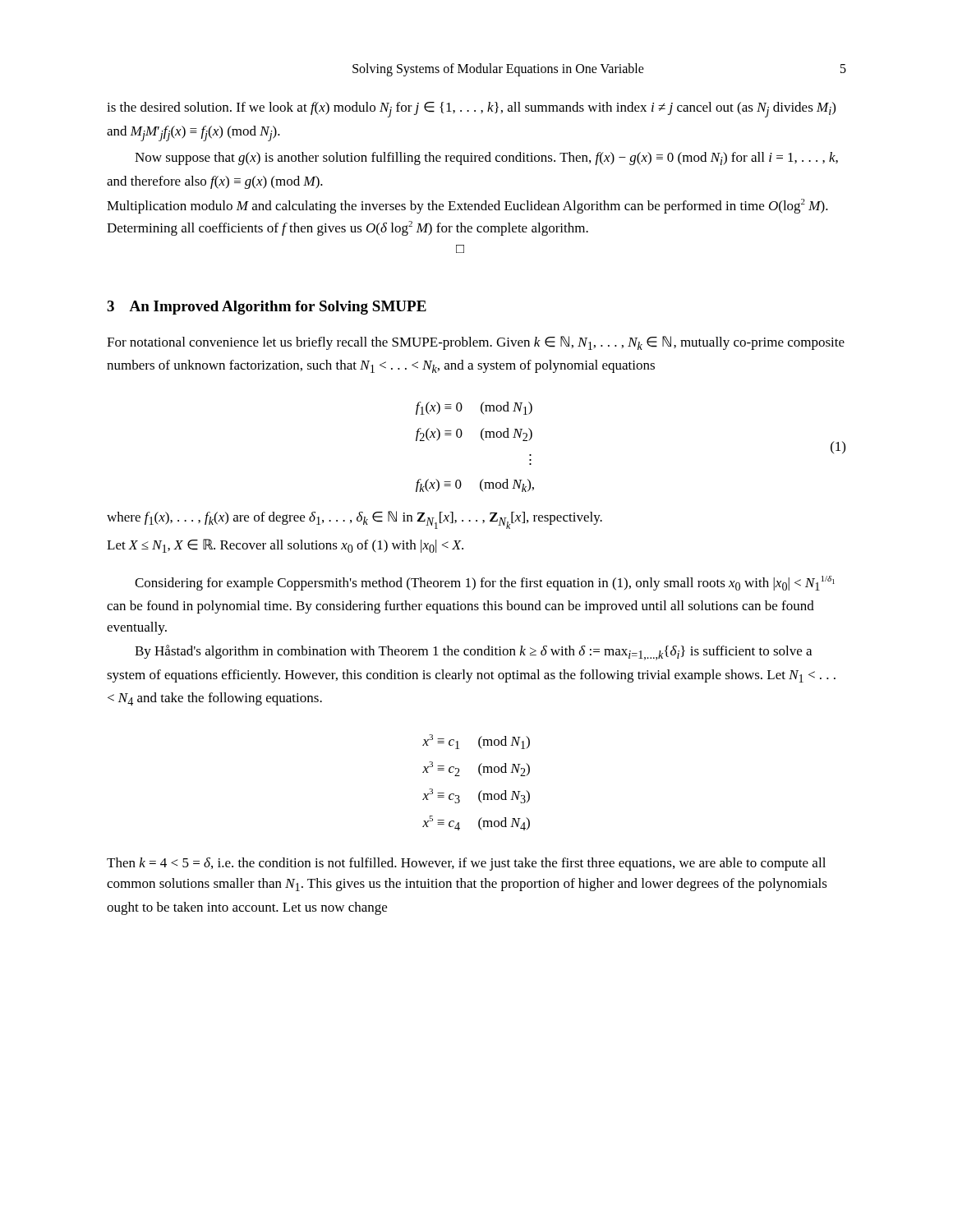Locate the region starting "Now suppose that"
The height and width of the screenshot is (1232, 953).
click(x=476, y=169)
